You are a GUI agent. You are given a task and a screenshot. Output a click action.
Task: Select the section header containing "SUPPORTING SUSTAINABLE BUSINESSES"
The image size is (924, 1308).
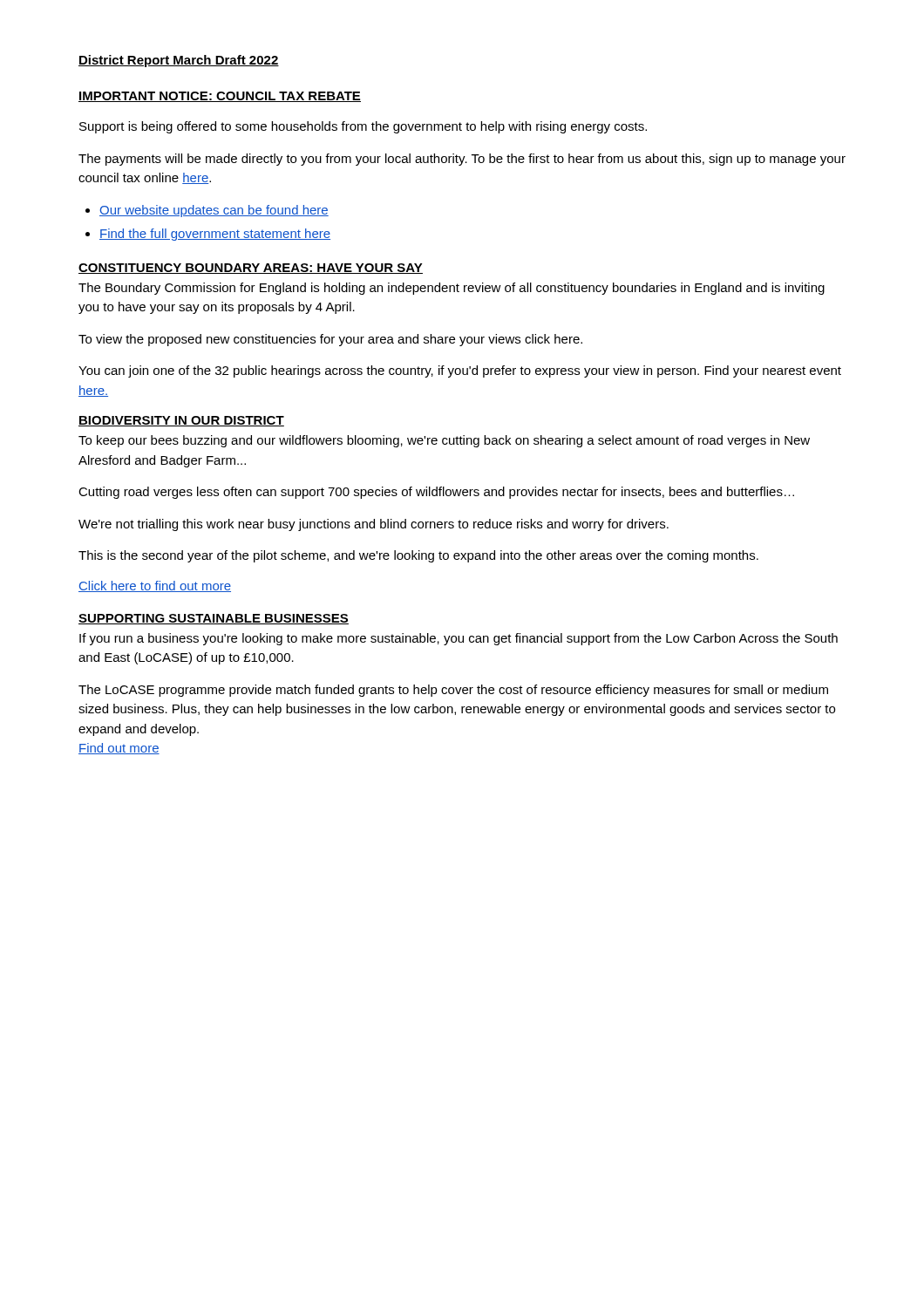pyautogui.click(x=213, y=617)
